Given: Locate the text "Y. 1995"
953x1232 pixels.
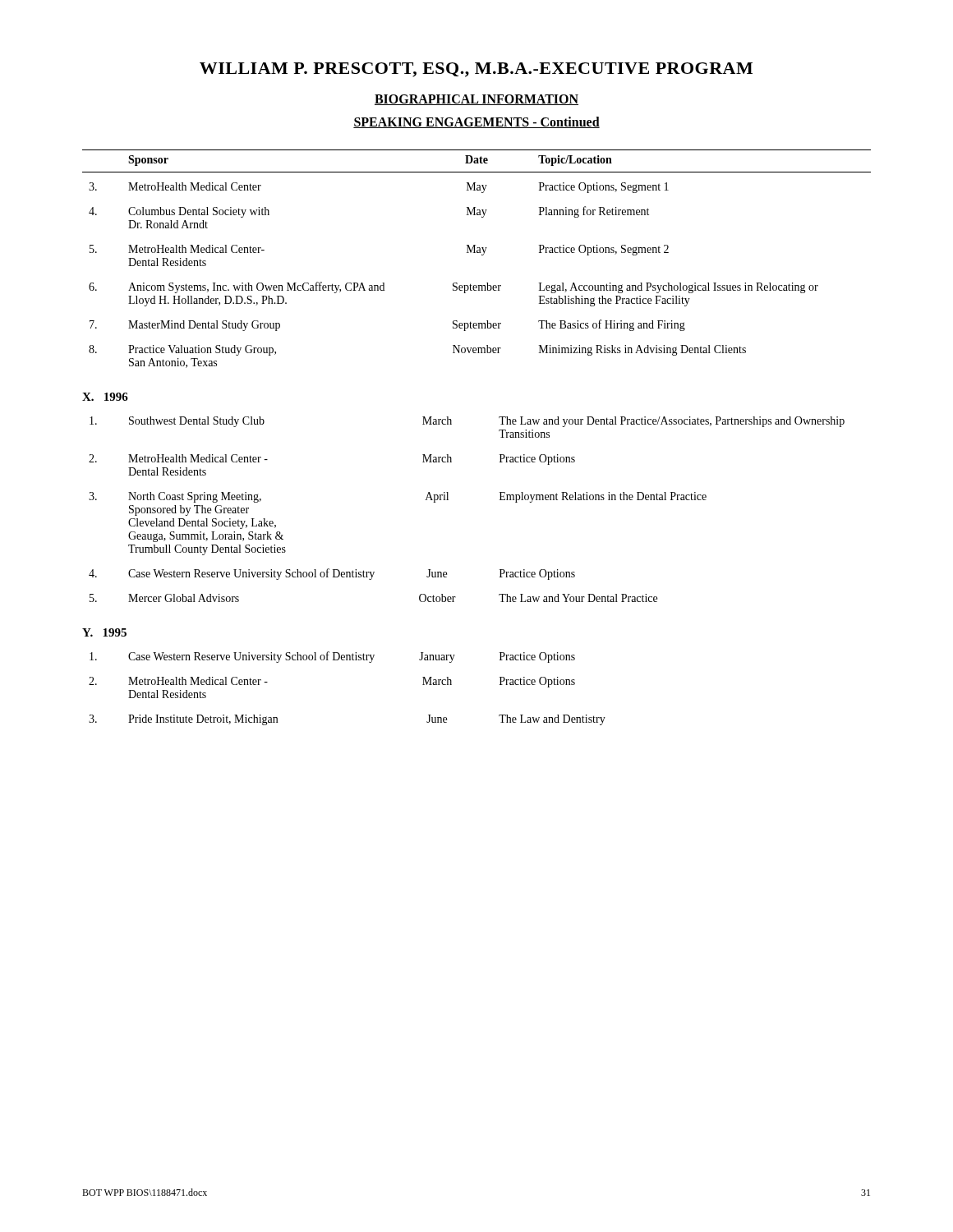Looking at the screenshot, I should (x=105, y=632).
